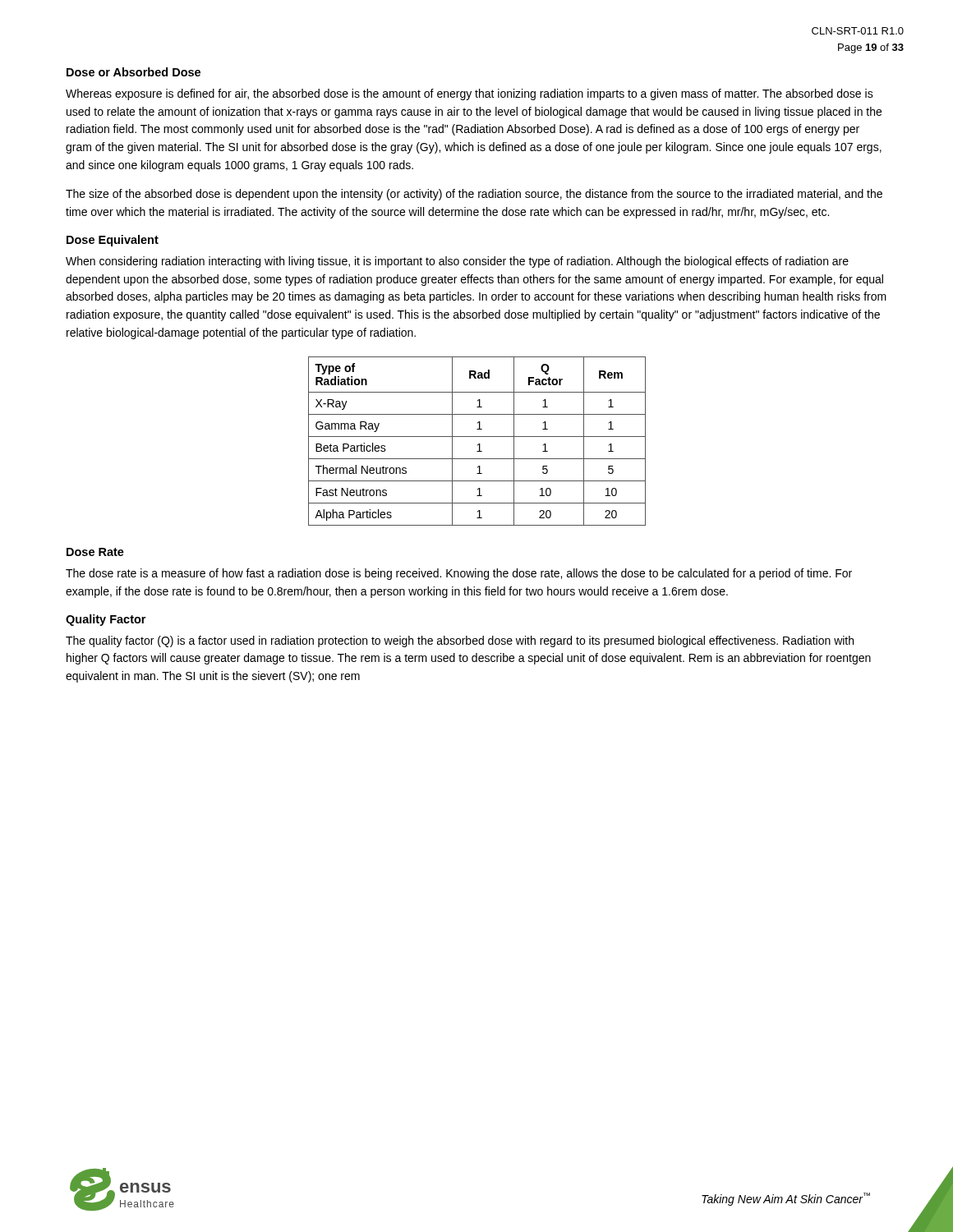Select the text block with the text "The dose rate"

(459, 582)
